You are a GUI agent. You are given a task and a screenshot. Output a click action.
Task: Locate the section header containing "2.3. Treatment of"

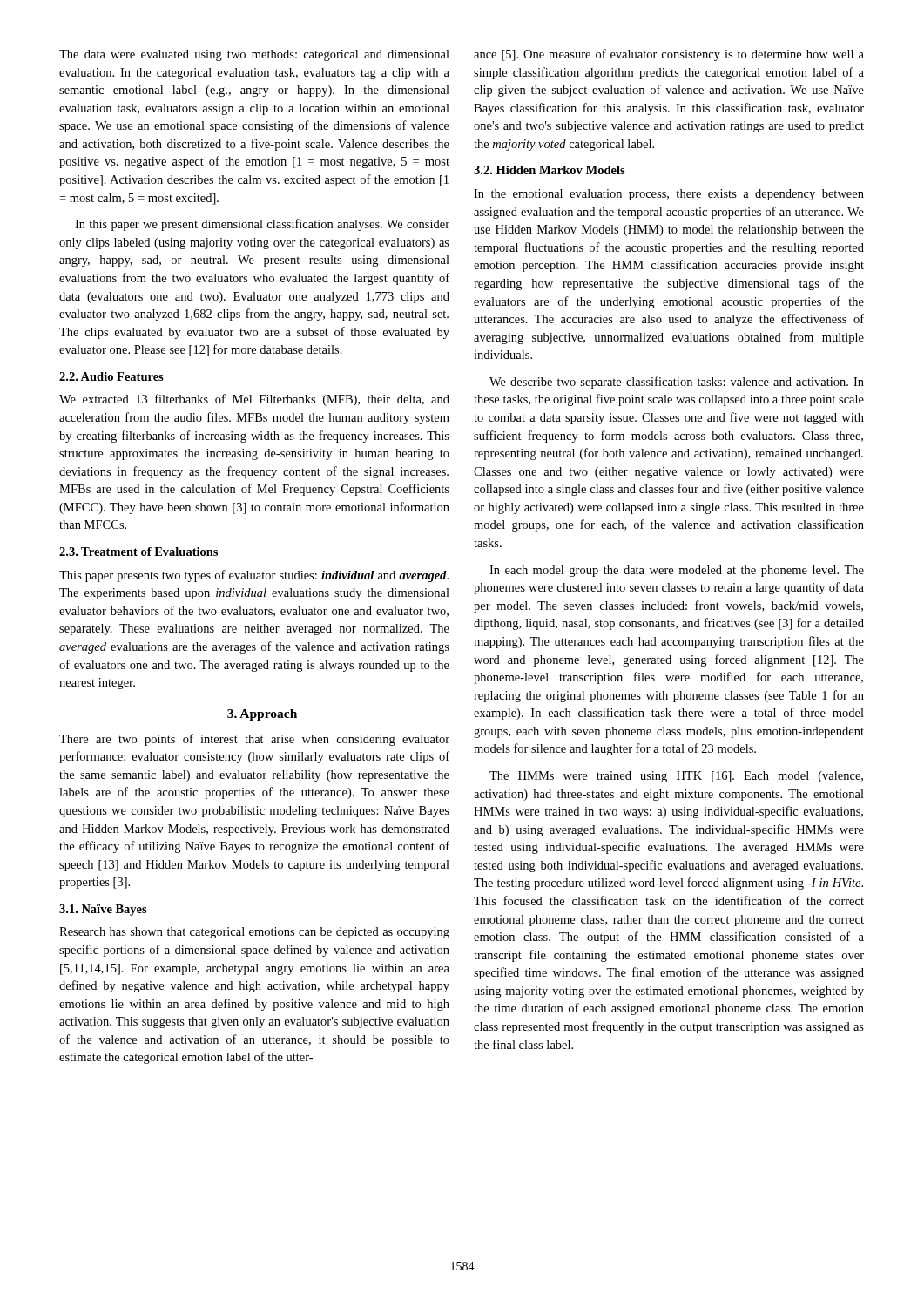click(138, 552)
